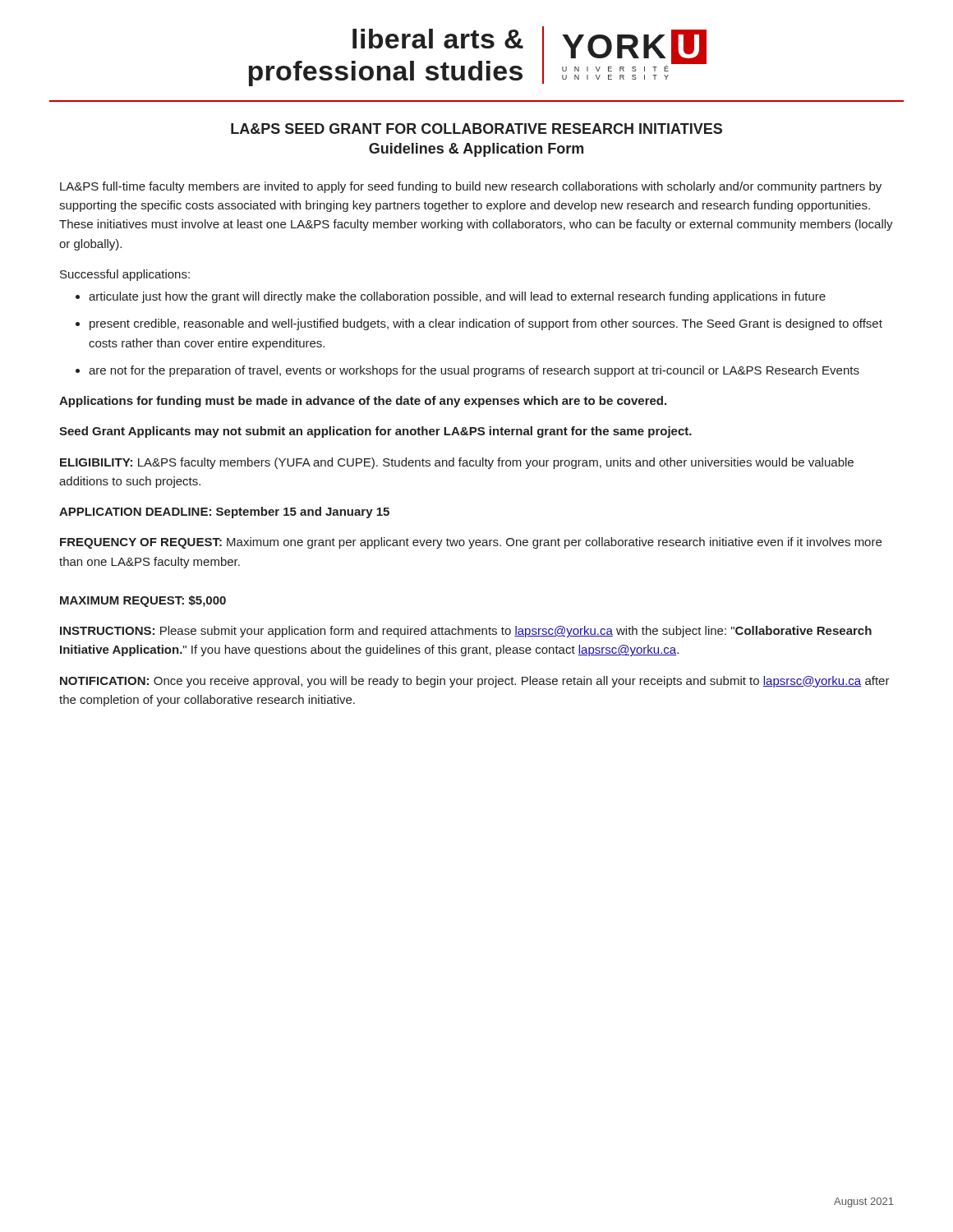Where is the passage that starts "ELIGIBILITY: LA&PS faculty members (YUFA"?

tap(457, 471)
